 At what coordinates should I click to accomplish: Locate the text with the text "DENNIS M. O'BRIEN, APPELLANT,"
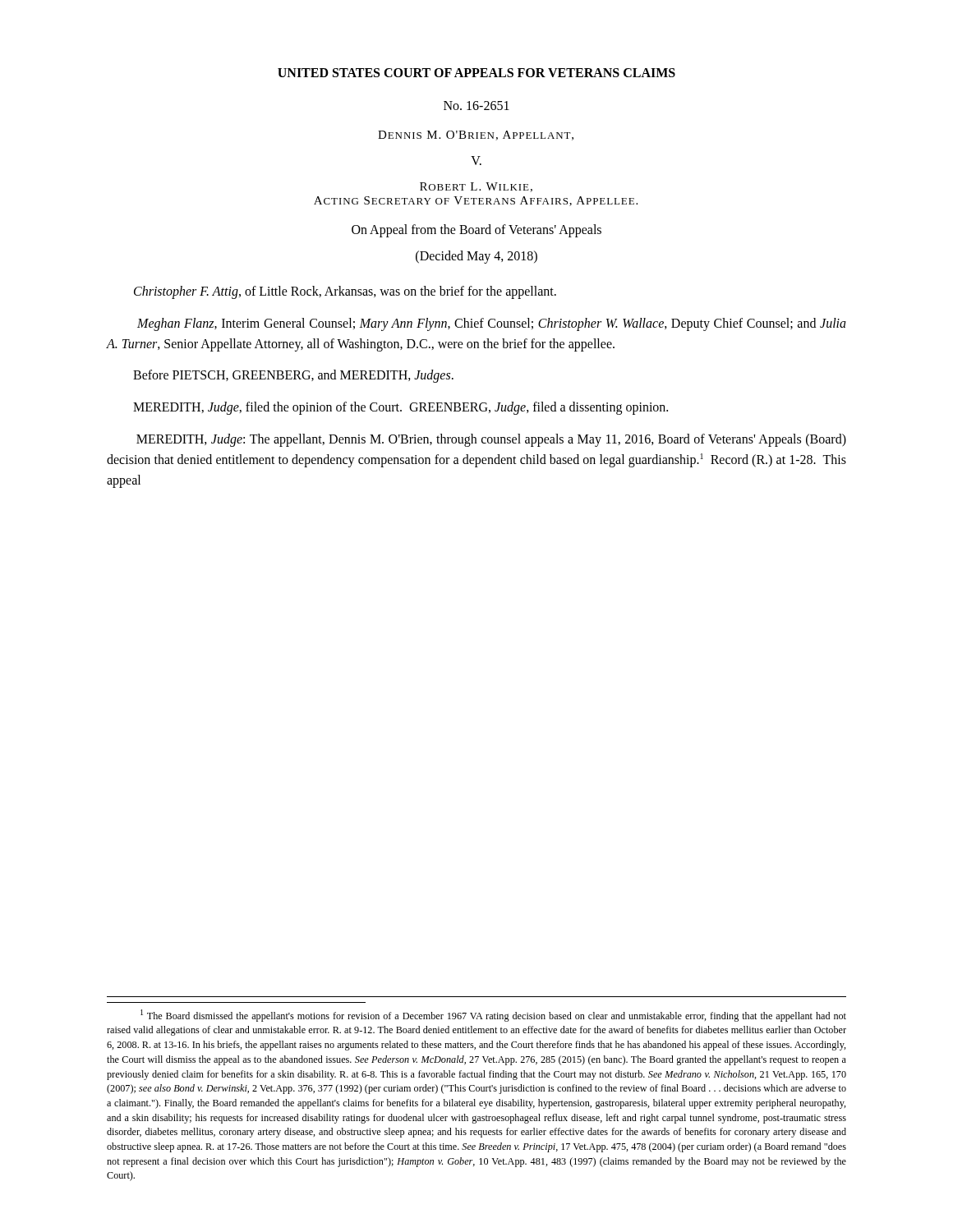pyautogui.click(x=476, y=135)
